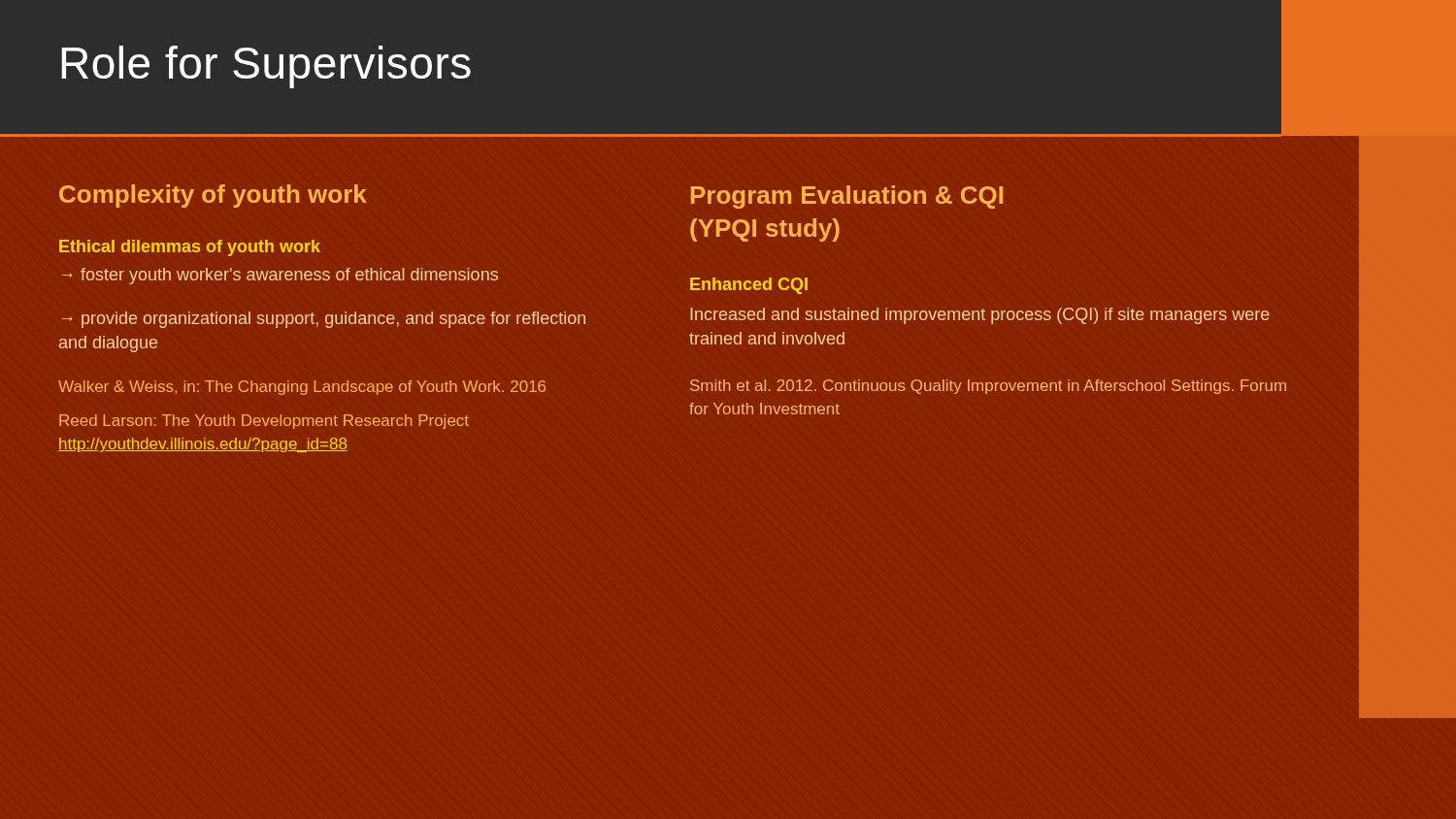
Task: Navigate to the element starting "Increased and sustained improvement process (CQI) if site"
Action: [995, 327]
